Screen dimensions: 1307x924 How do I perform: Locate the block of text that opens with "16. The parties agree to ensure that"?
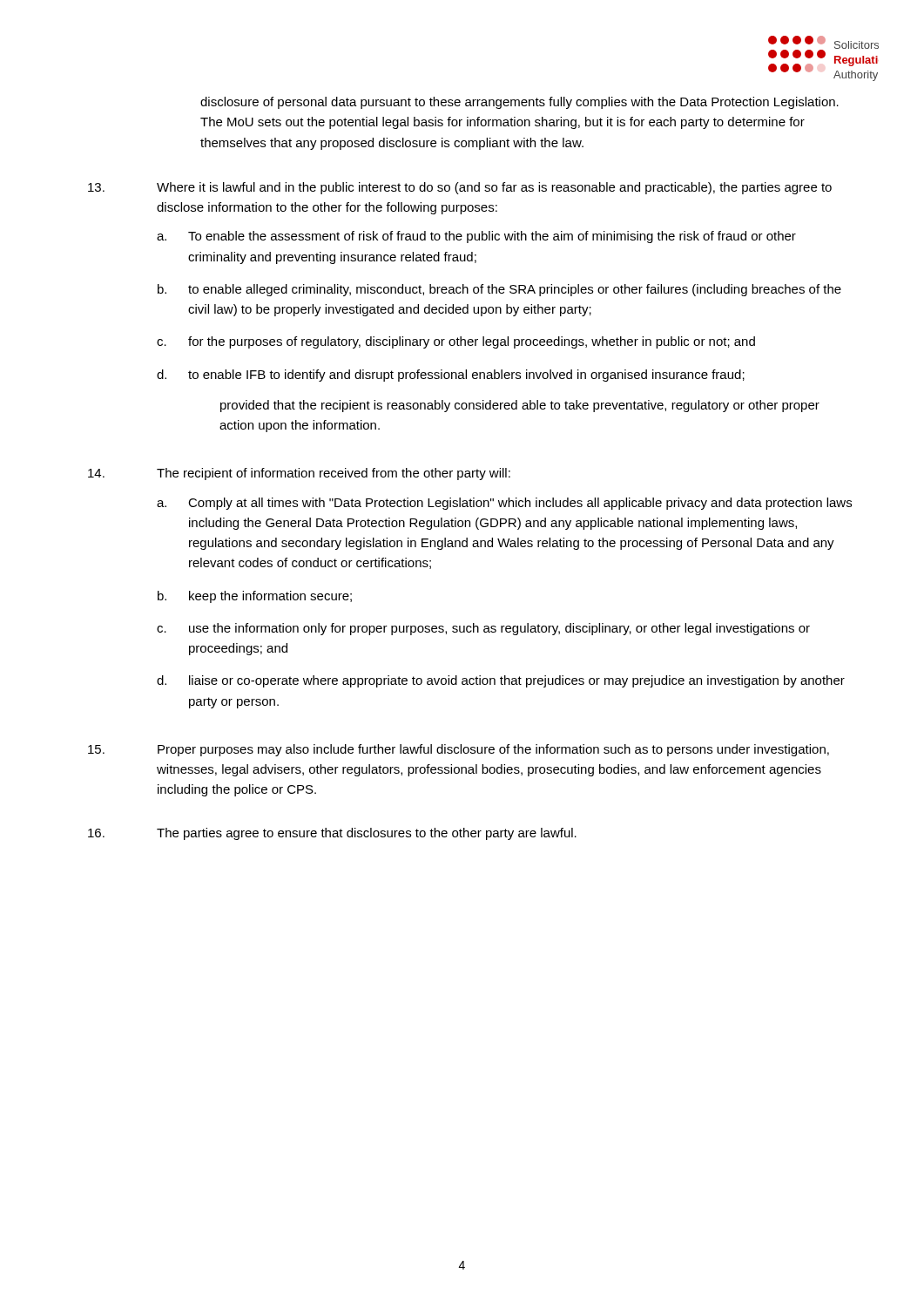coord(471,836)
